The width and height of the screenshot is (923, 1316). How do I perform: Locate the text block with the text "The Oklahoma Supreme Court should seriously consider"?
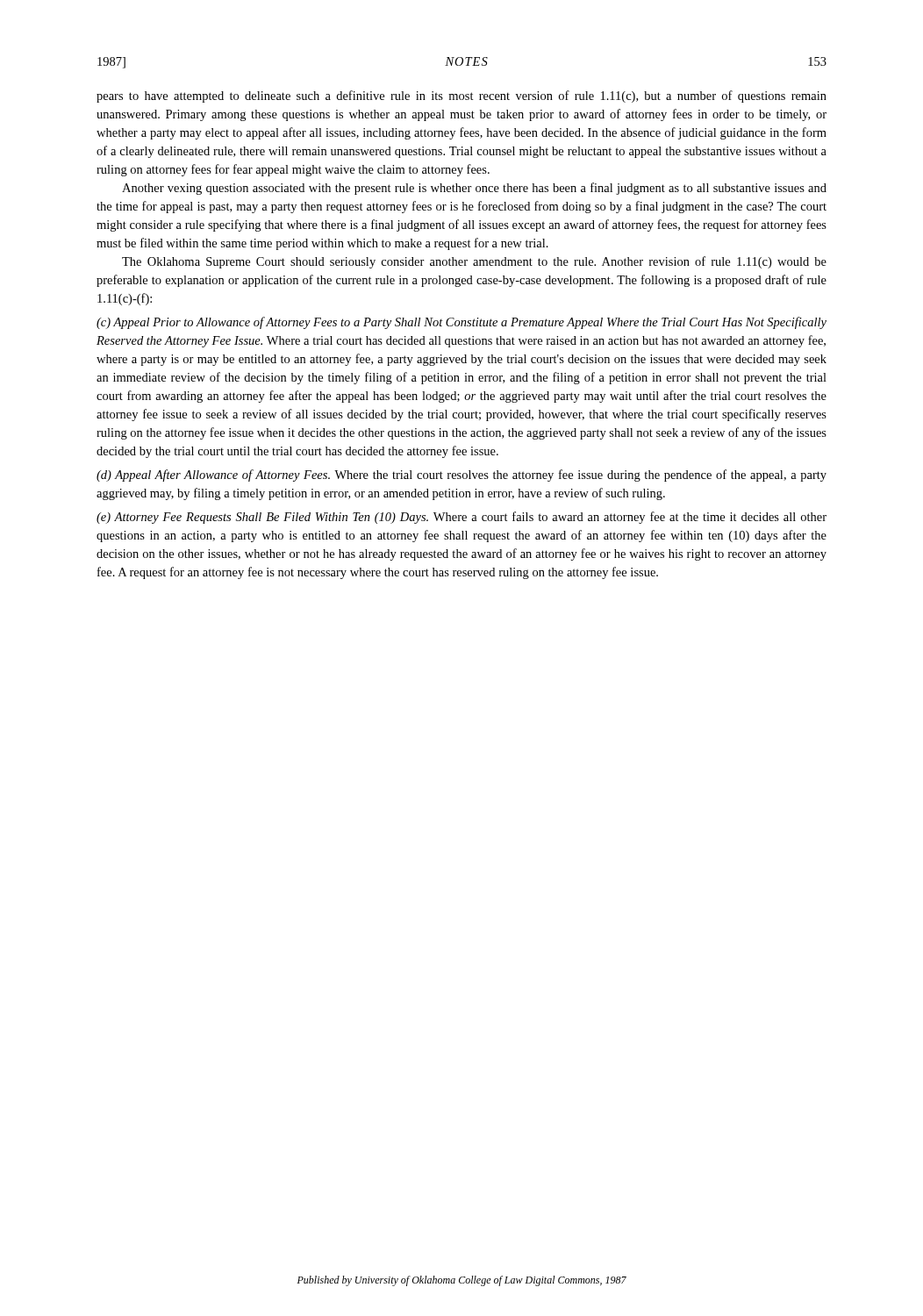462,280
